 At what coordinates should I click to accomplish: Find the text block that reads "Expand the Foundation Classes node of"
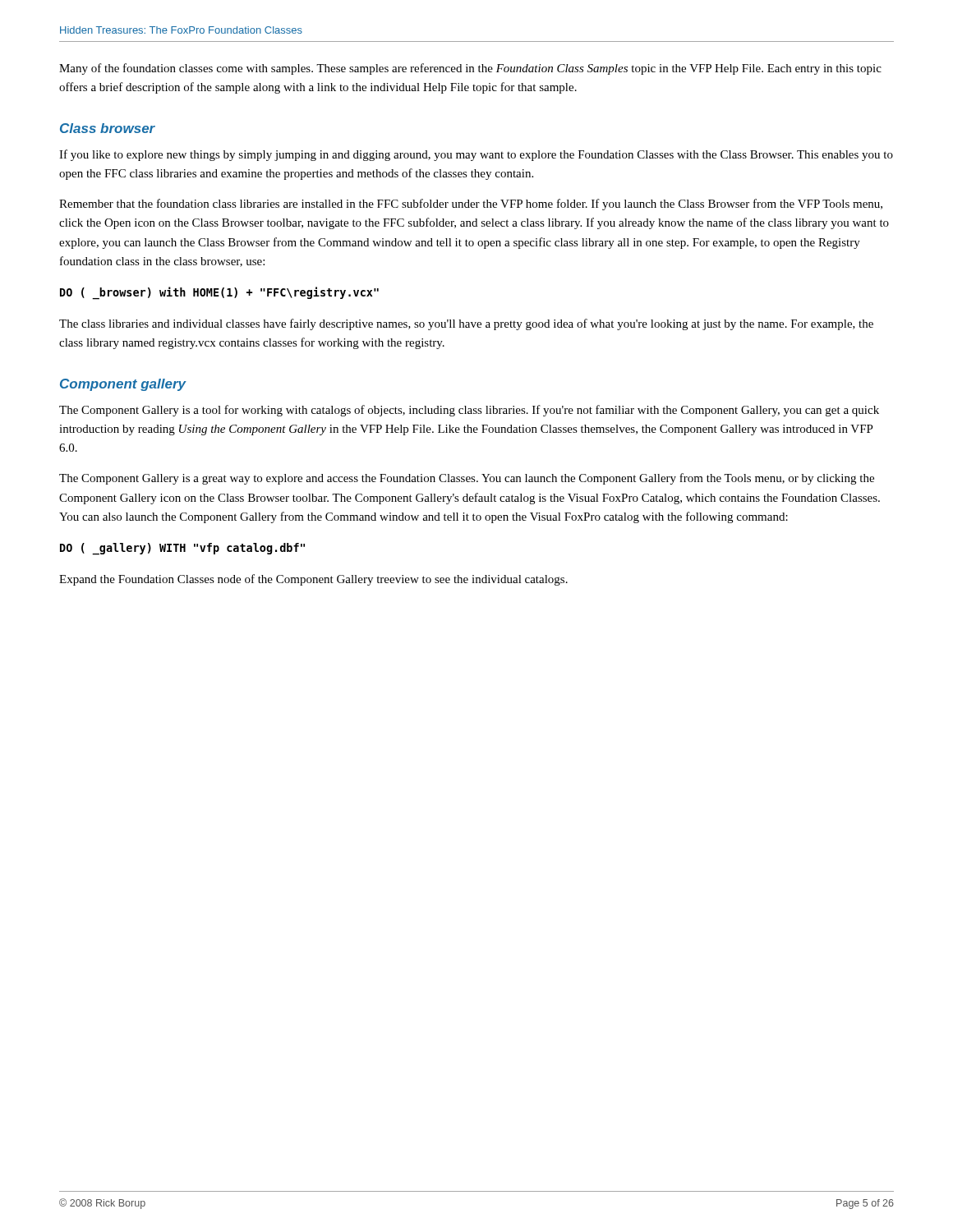click(x=476, y=580)
